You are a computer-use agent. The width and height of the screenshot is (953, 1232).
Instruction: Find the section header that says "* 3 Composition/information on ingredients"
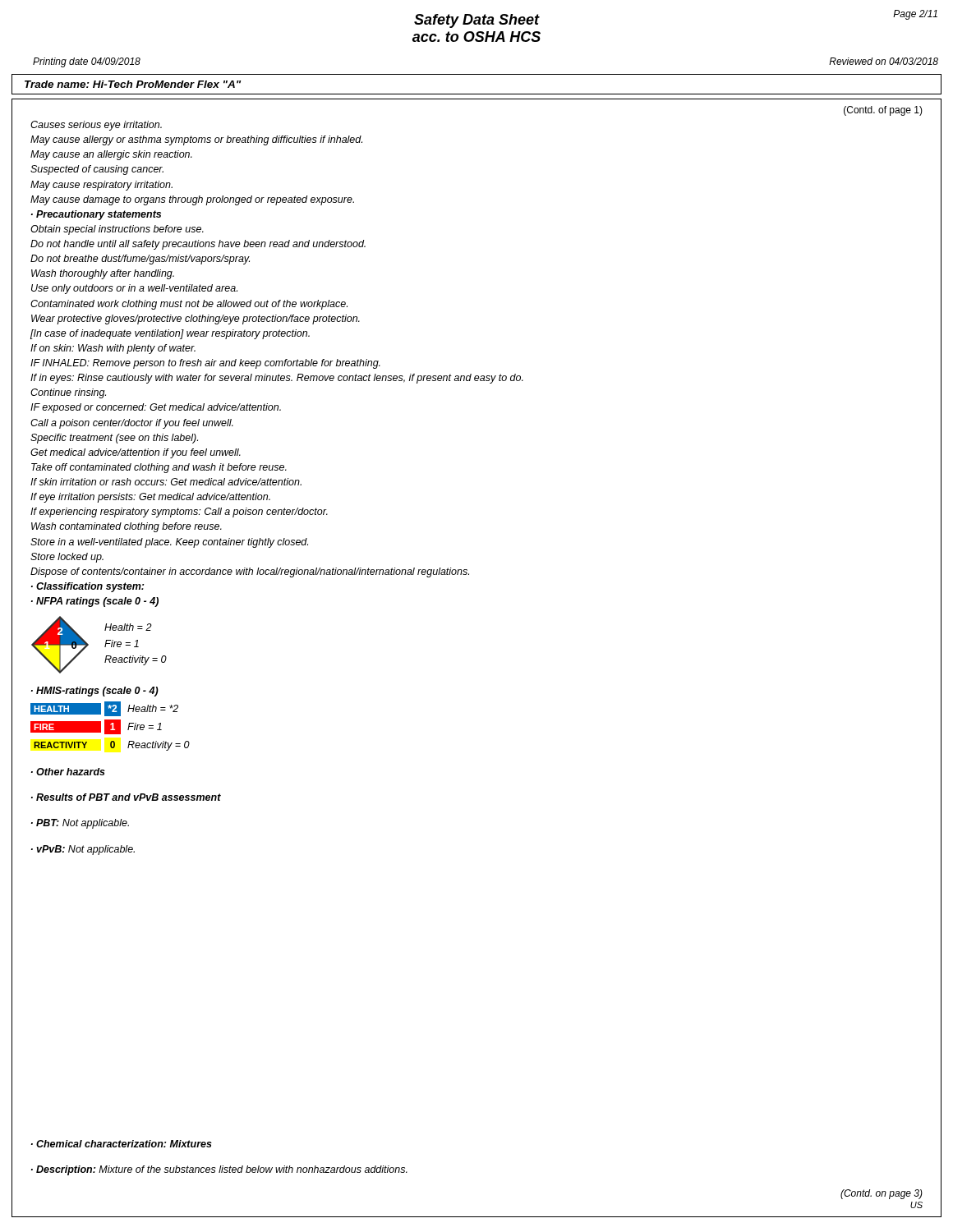148,1165
